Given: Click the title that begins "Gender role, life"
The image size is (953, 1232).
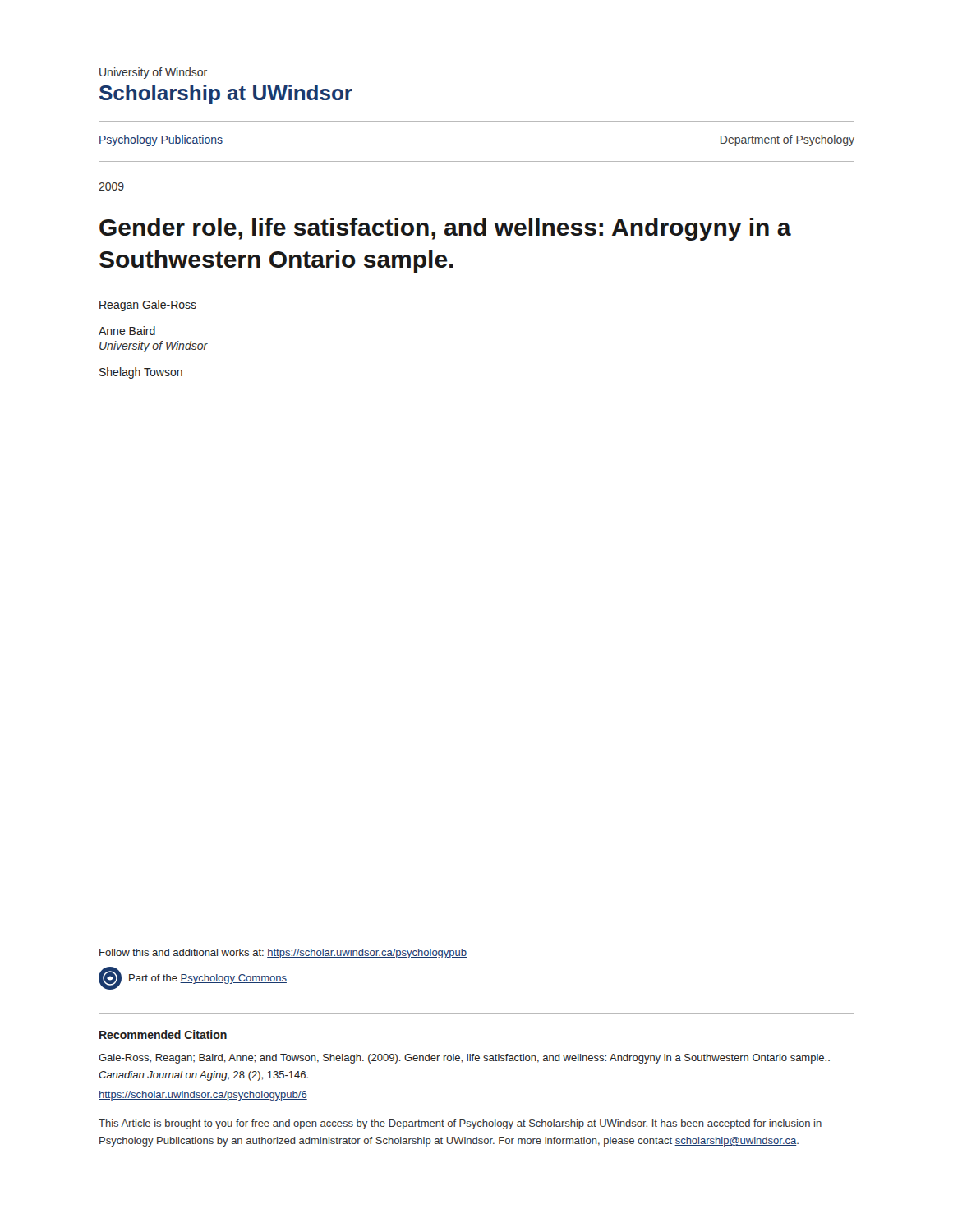Looking at the screenshot, I should coord(445,243).
